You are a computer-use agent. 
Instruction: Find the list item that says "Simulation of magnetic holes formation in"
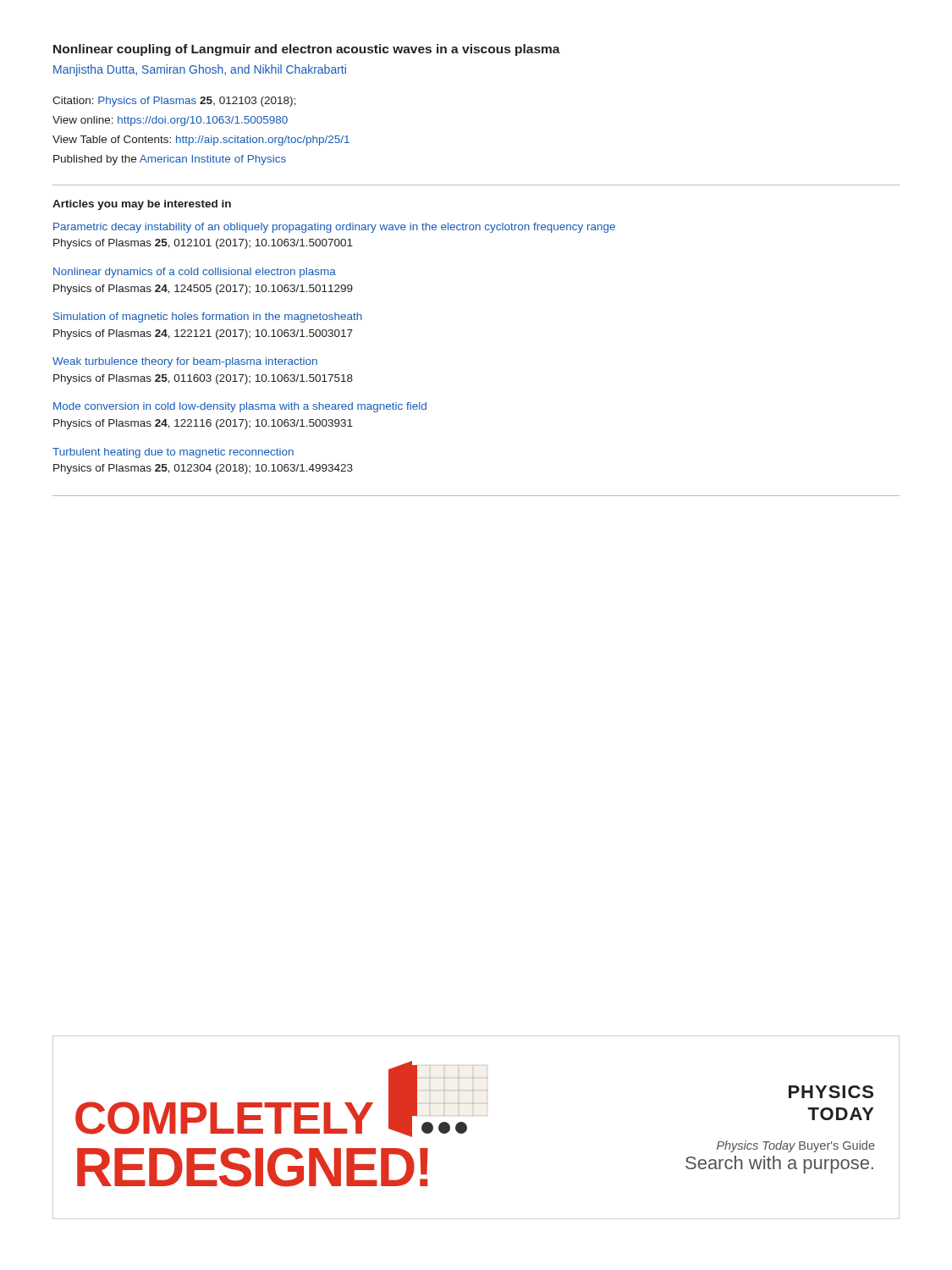(x=208, y=318)
